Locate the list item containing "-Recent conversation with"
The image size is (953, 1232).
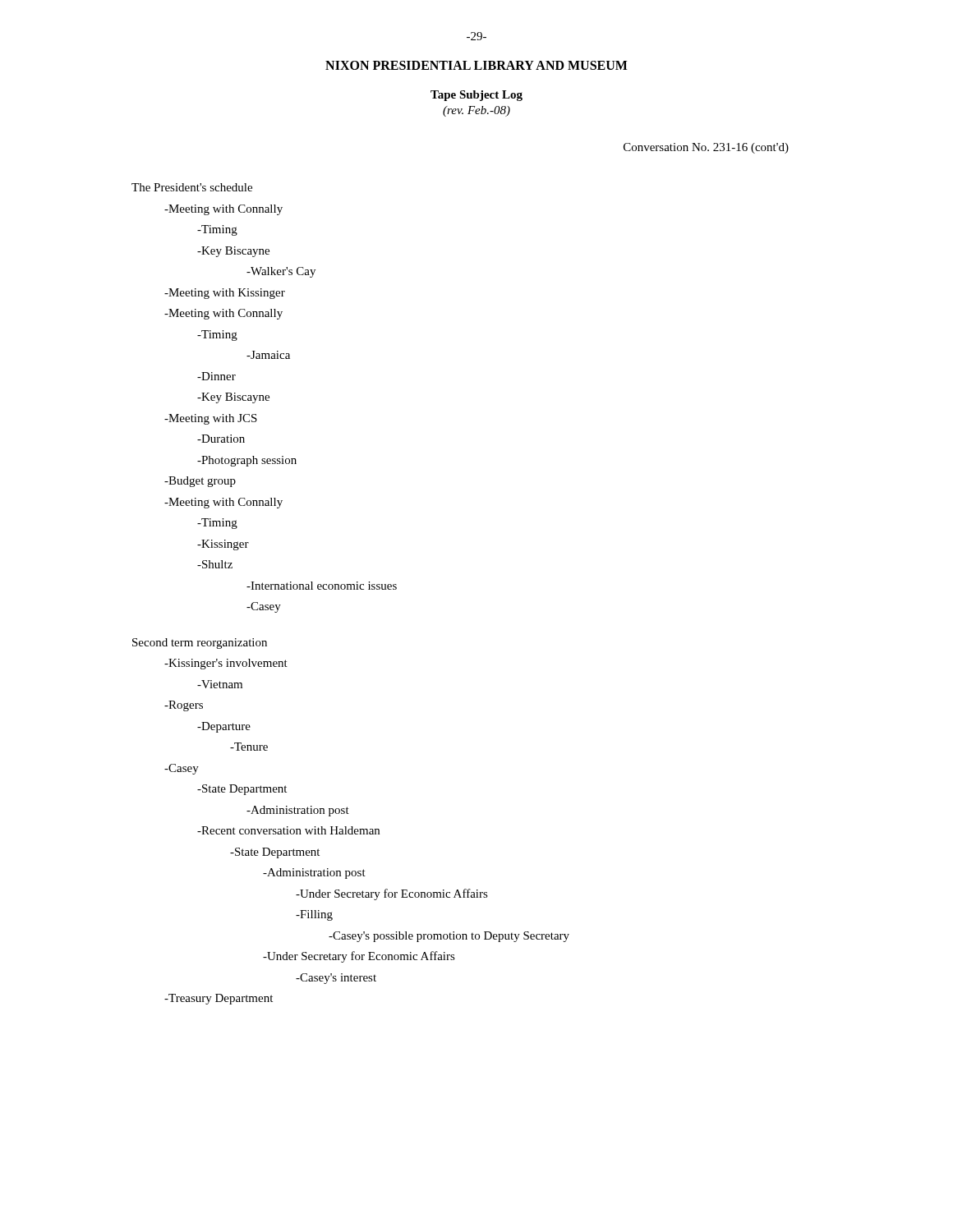(x=289, y=830)
